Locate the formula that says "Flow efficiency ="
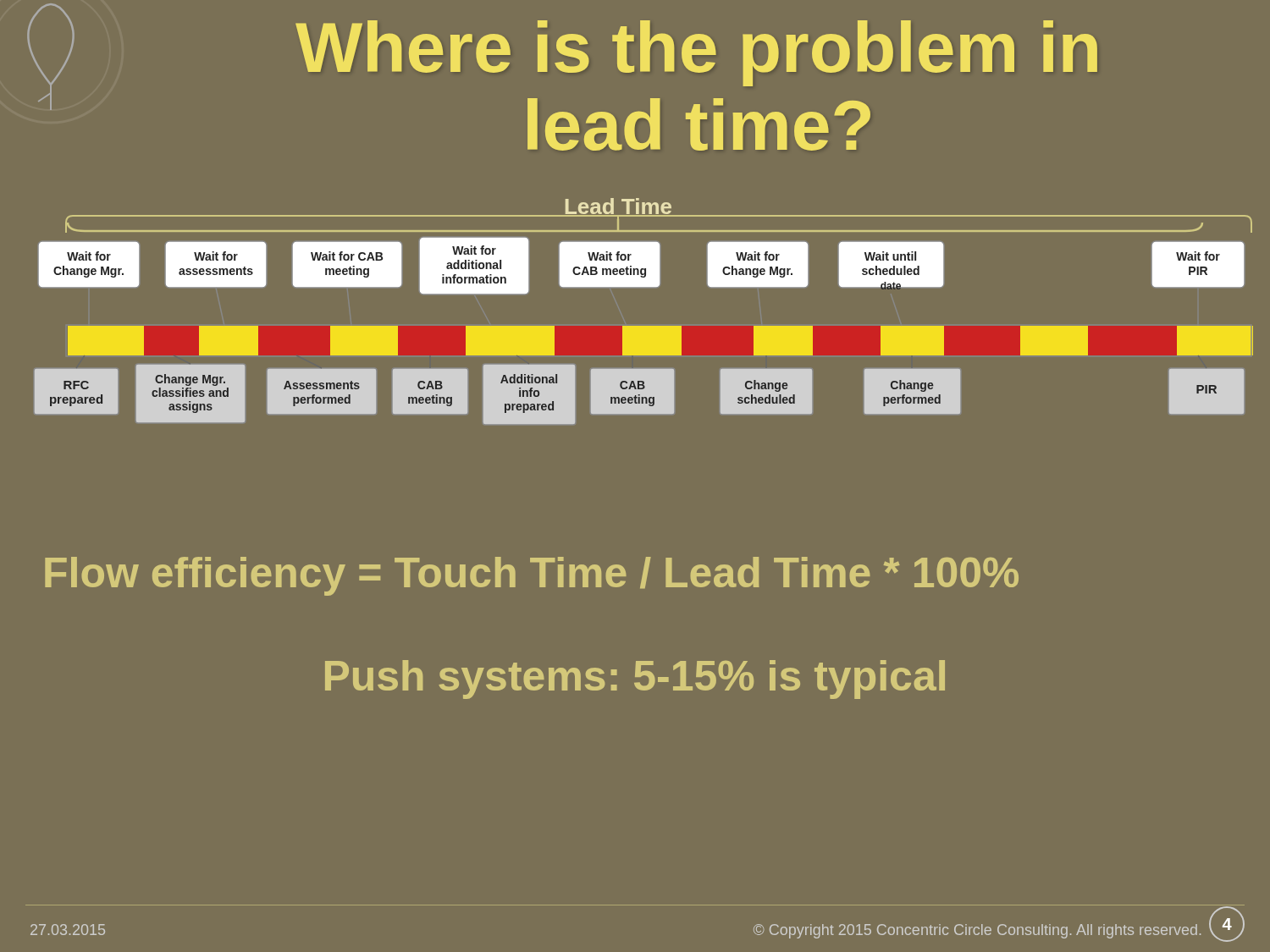Image resolution: width=1270 pixels, height=952 pixels. [x=531, y=573]
